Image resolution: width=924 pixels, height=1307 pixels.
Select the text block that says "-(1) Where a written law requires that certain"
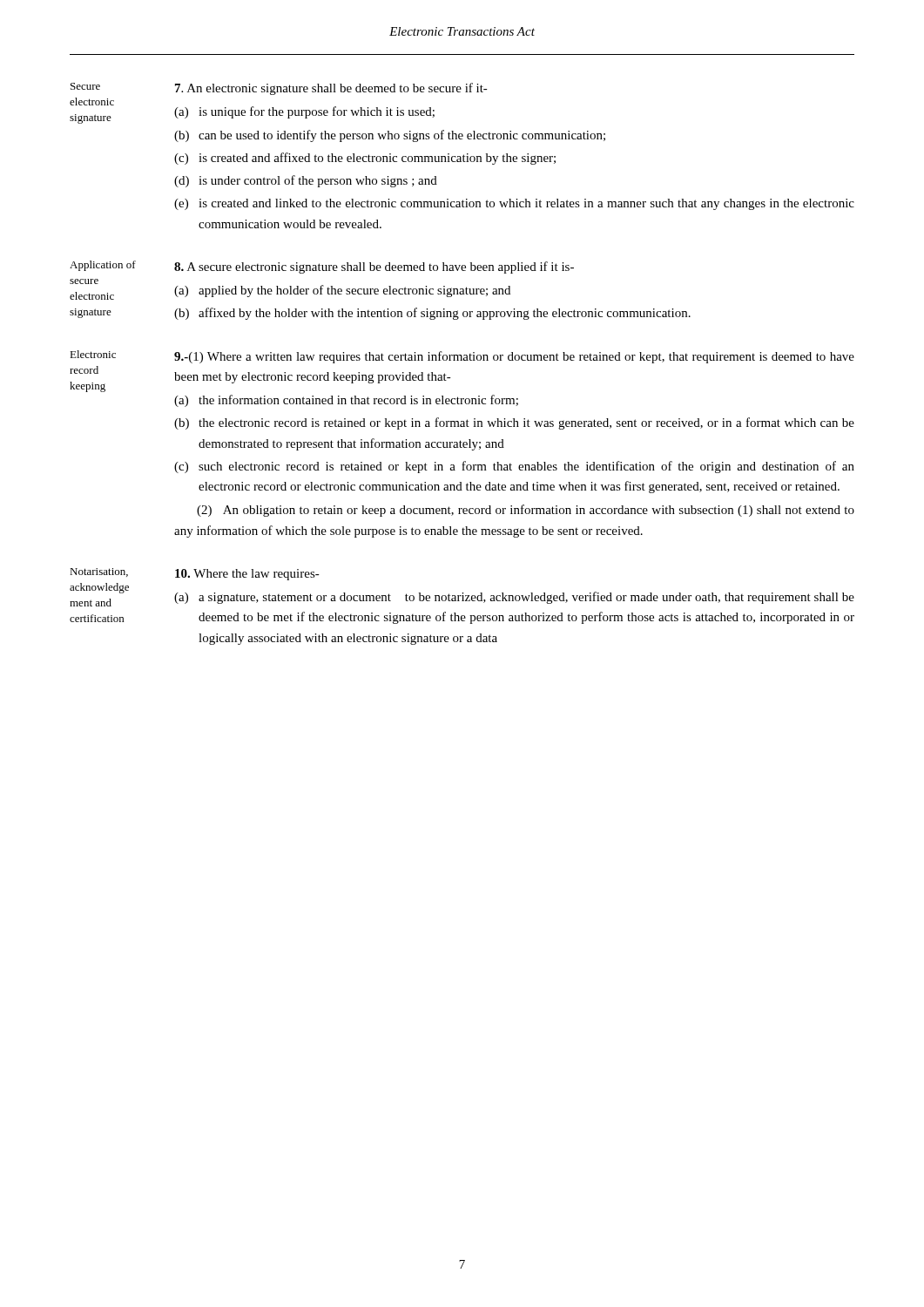[514, 444]
